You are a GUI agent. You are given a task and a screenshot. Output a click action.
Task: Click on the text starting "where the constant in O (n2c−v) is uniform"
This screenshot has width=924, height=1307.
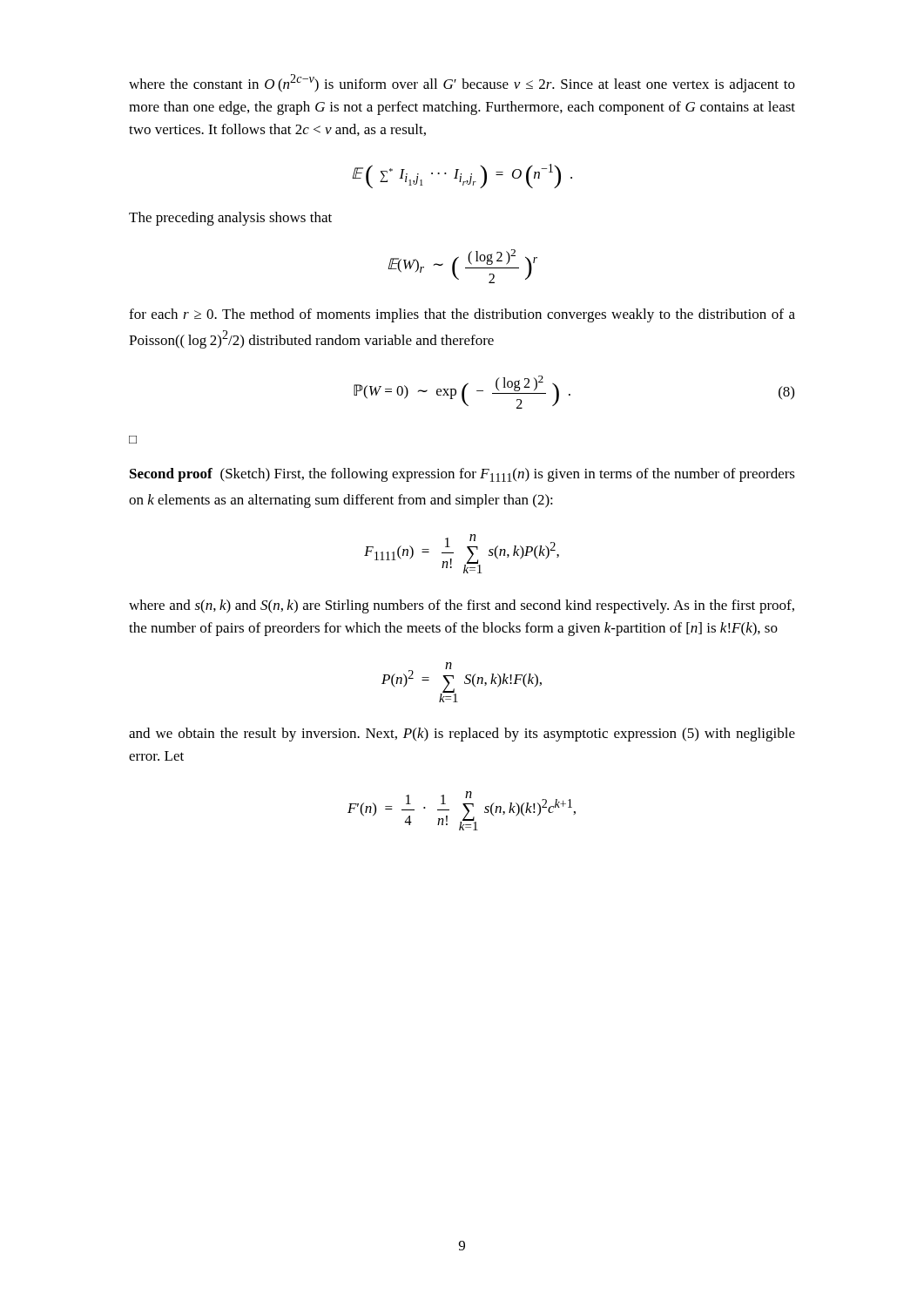[x=462, y=105]
